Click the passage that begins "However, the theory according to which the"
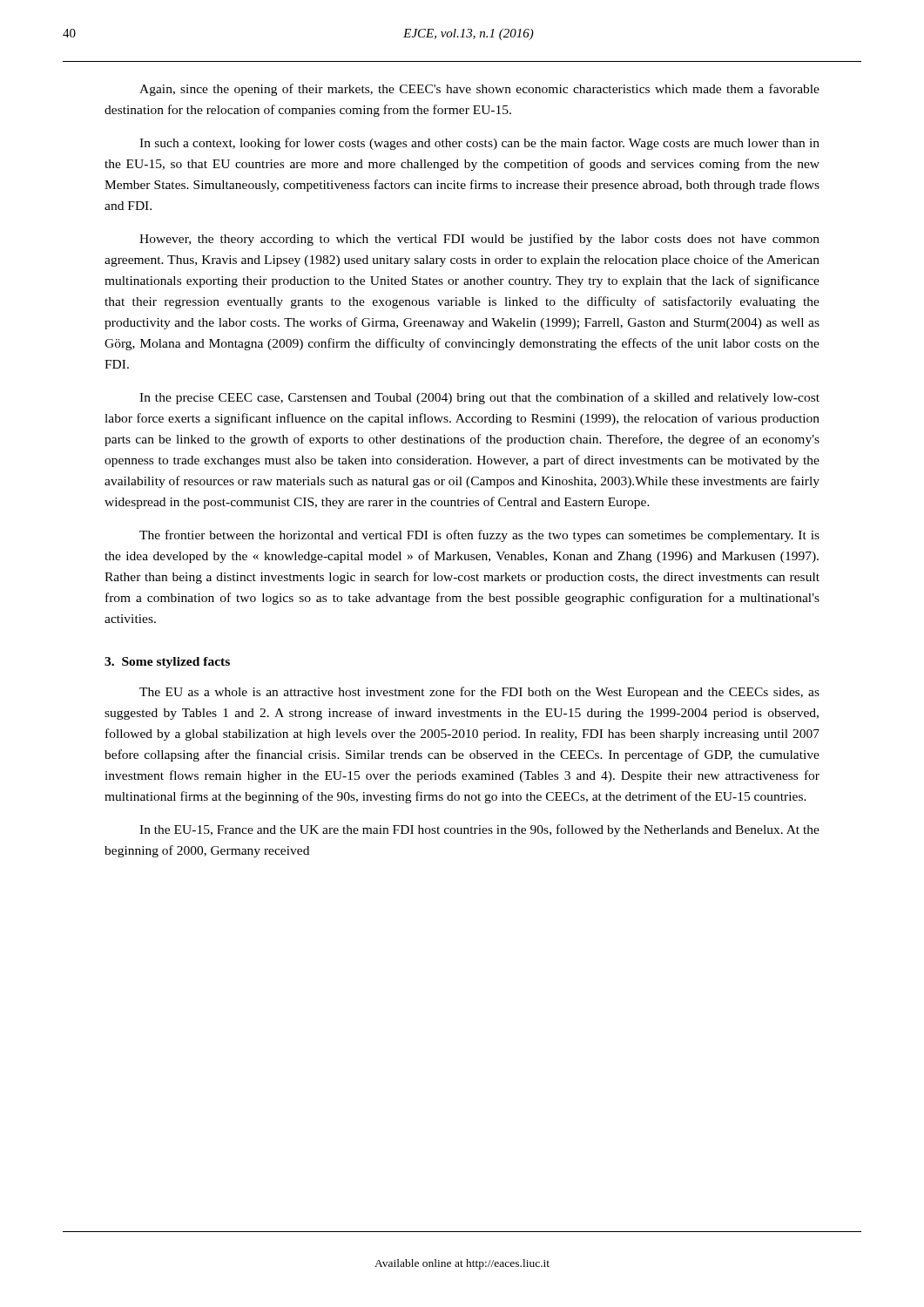 coord(462,301)
